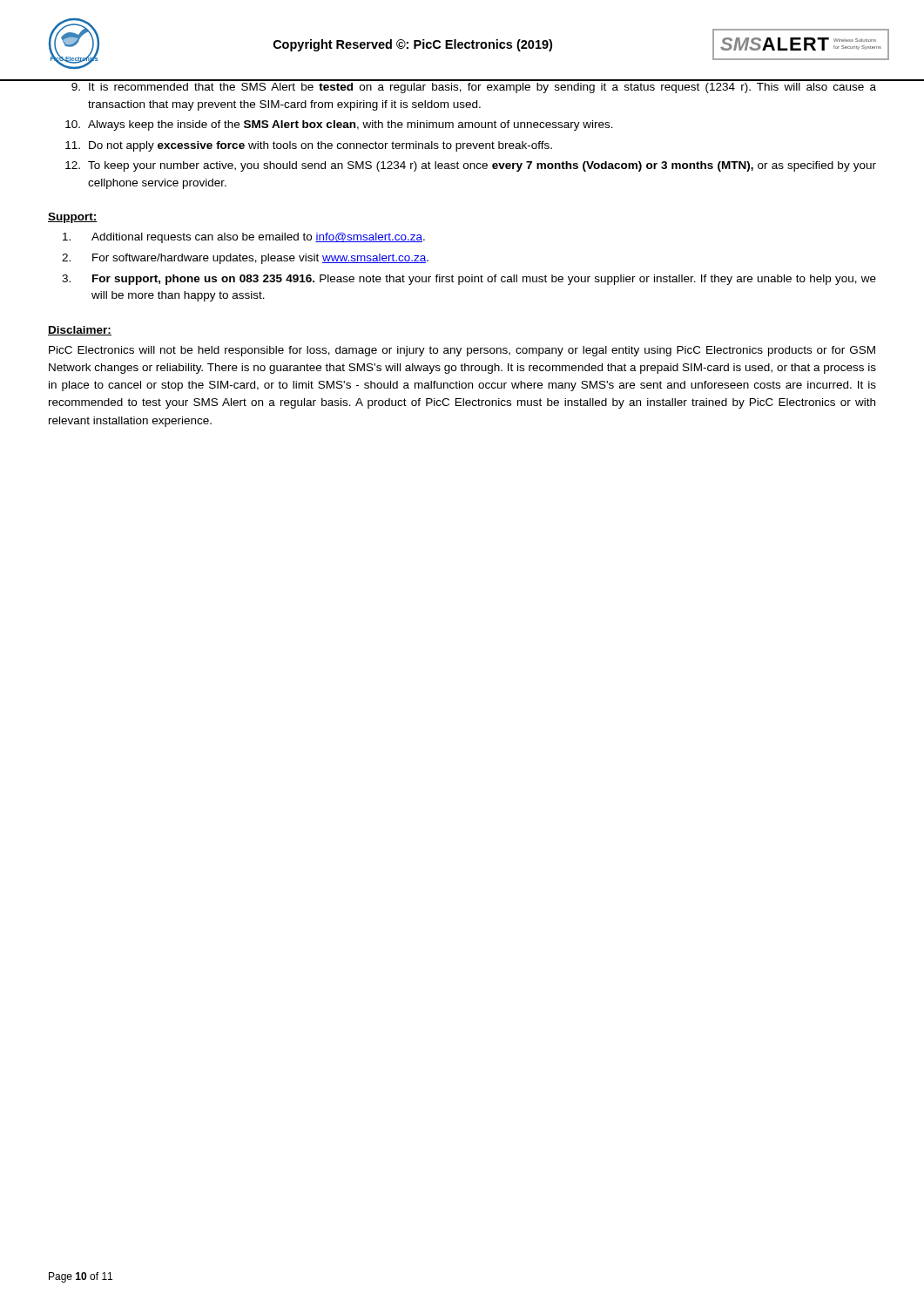Viewport: 924px width, 1307px height.
Task: Point to the block starting "10. Always keep the"
Action: 462,125
